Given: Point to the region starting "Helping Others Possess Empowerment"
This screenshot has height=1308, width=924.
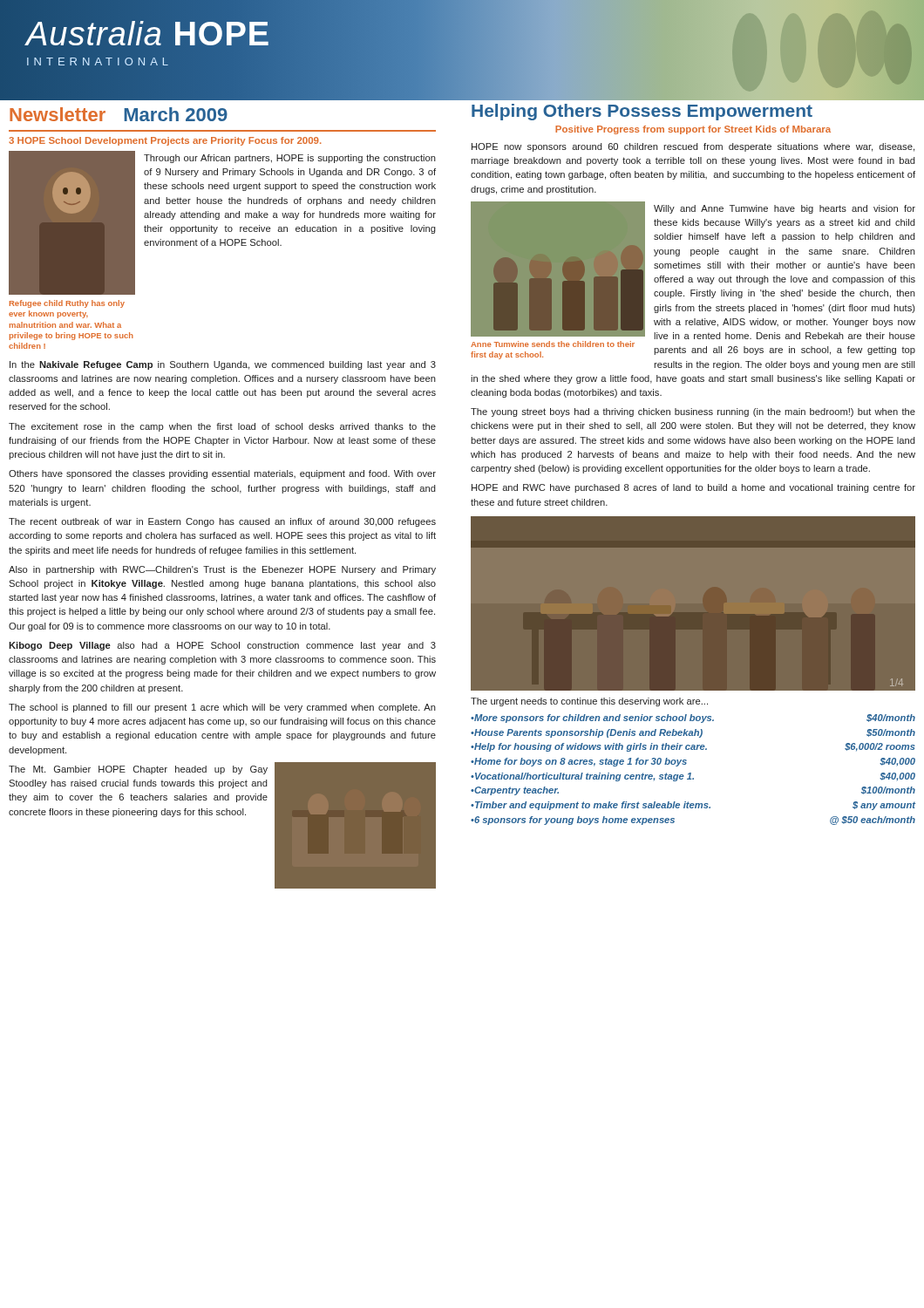Looking at the screenshot, I should (642, 110).
